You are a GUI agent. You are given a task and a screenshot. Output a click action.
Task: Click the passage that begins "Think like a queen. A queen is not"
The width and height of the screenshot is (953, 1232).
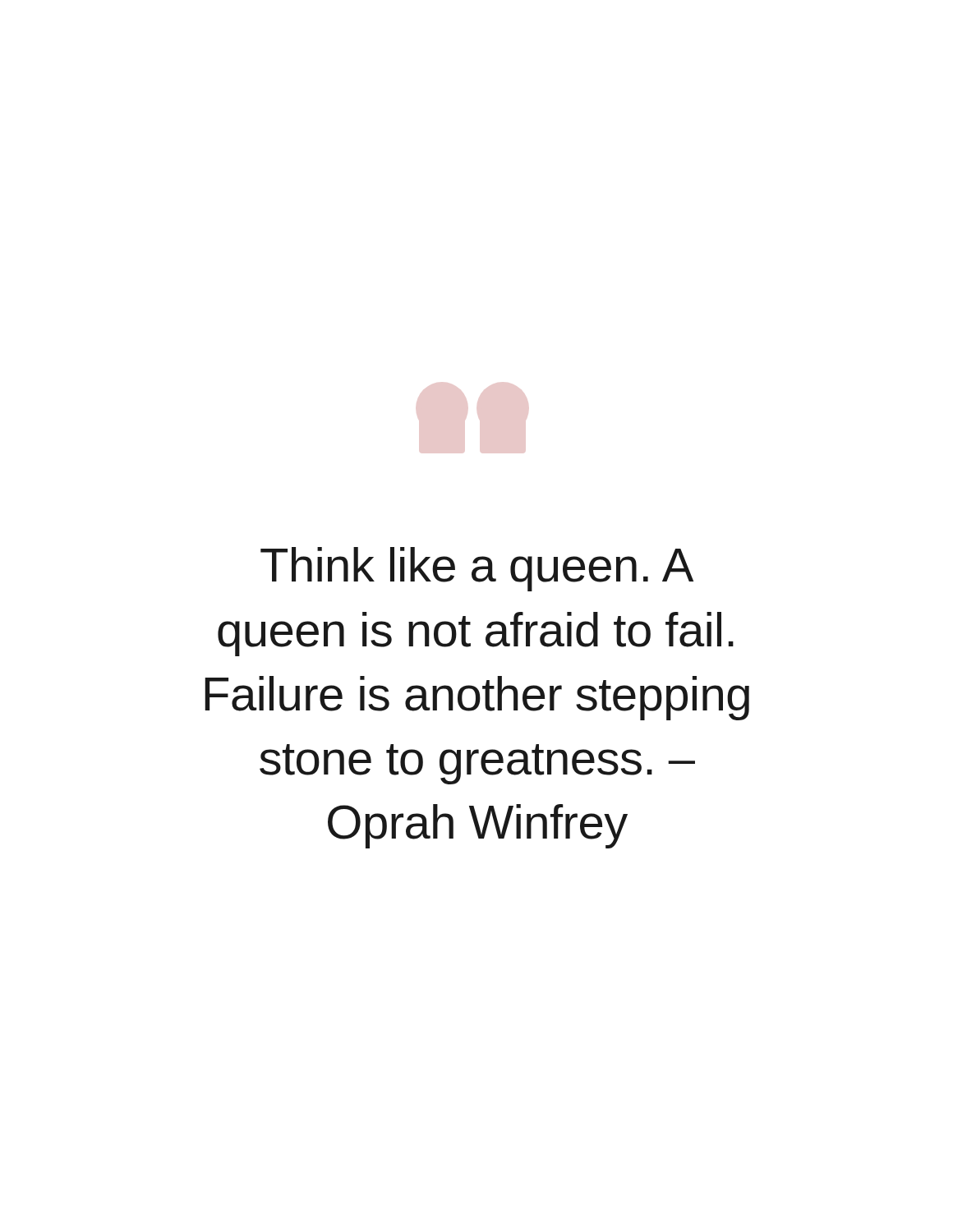coord(476,693)
